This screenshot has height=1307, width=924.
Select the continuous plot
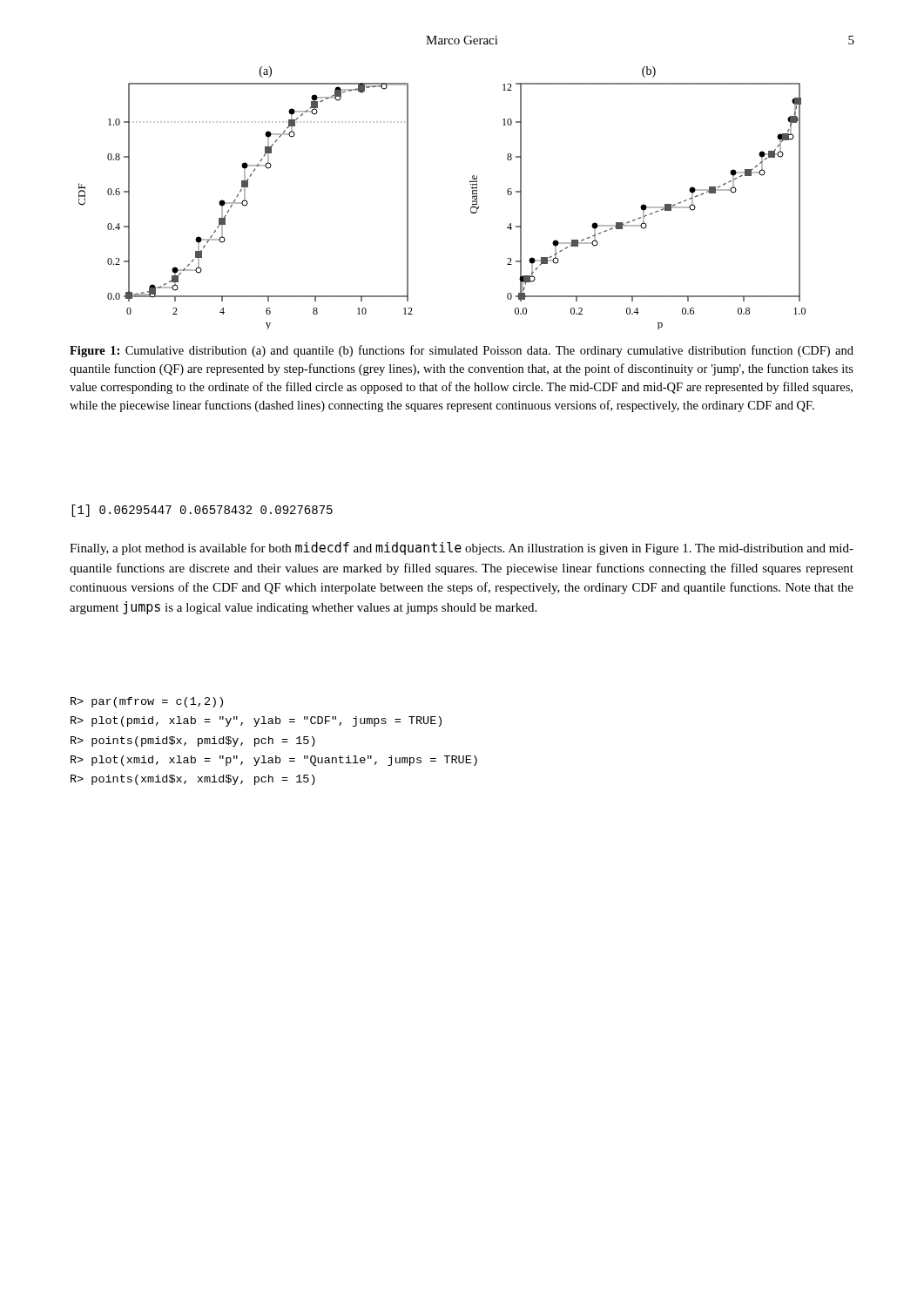462,194
